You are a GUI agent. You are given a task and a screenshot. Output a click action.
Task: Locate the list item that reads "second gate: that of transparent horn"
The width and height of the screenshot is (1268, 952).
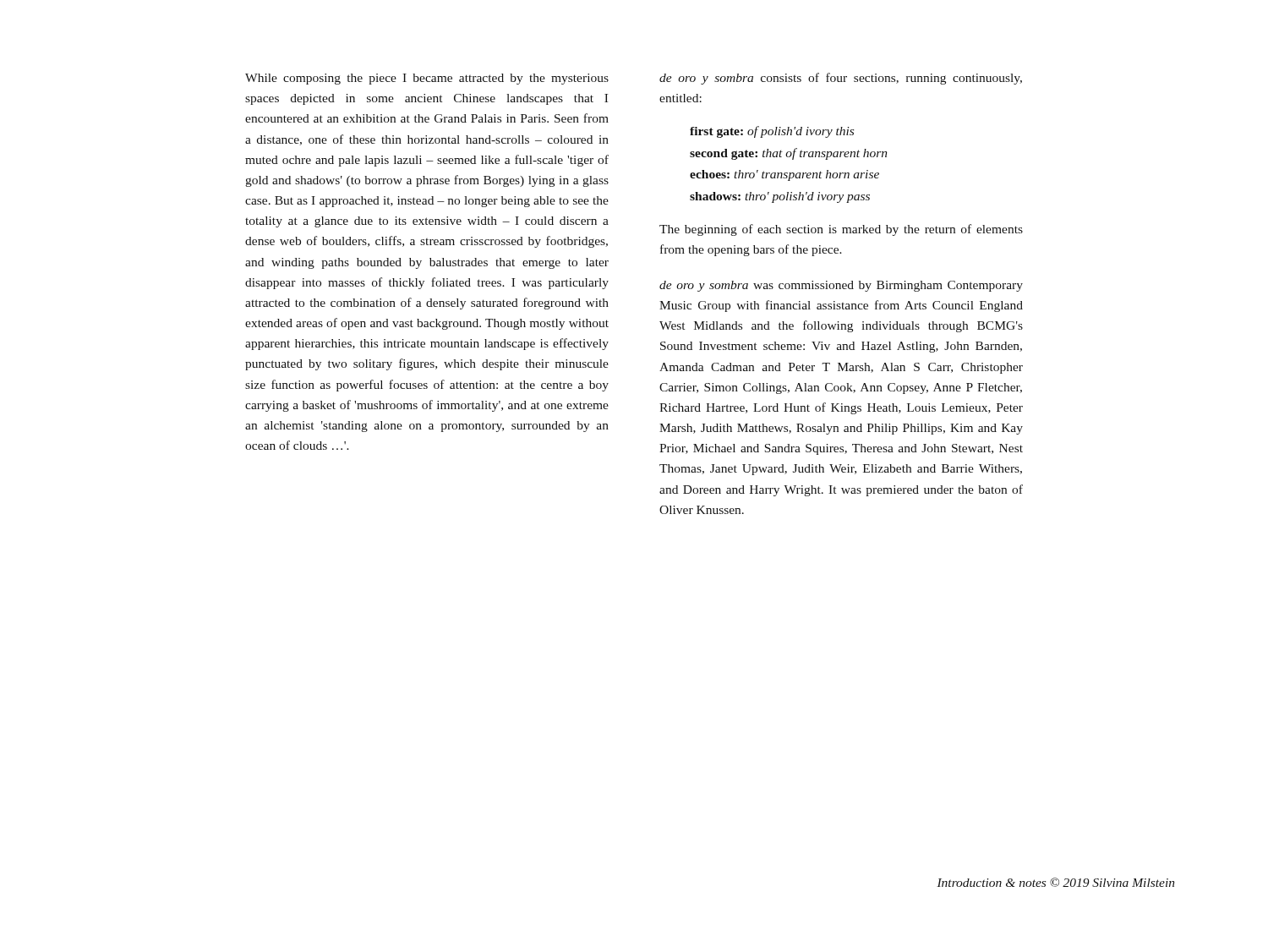(789, 153)
